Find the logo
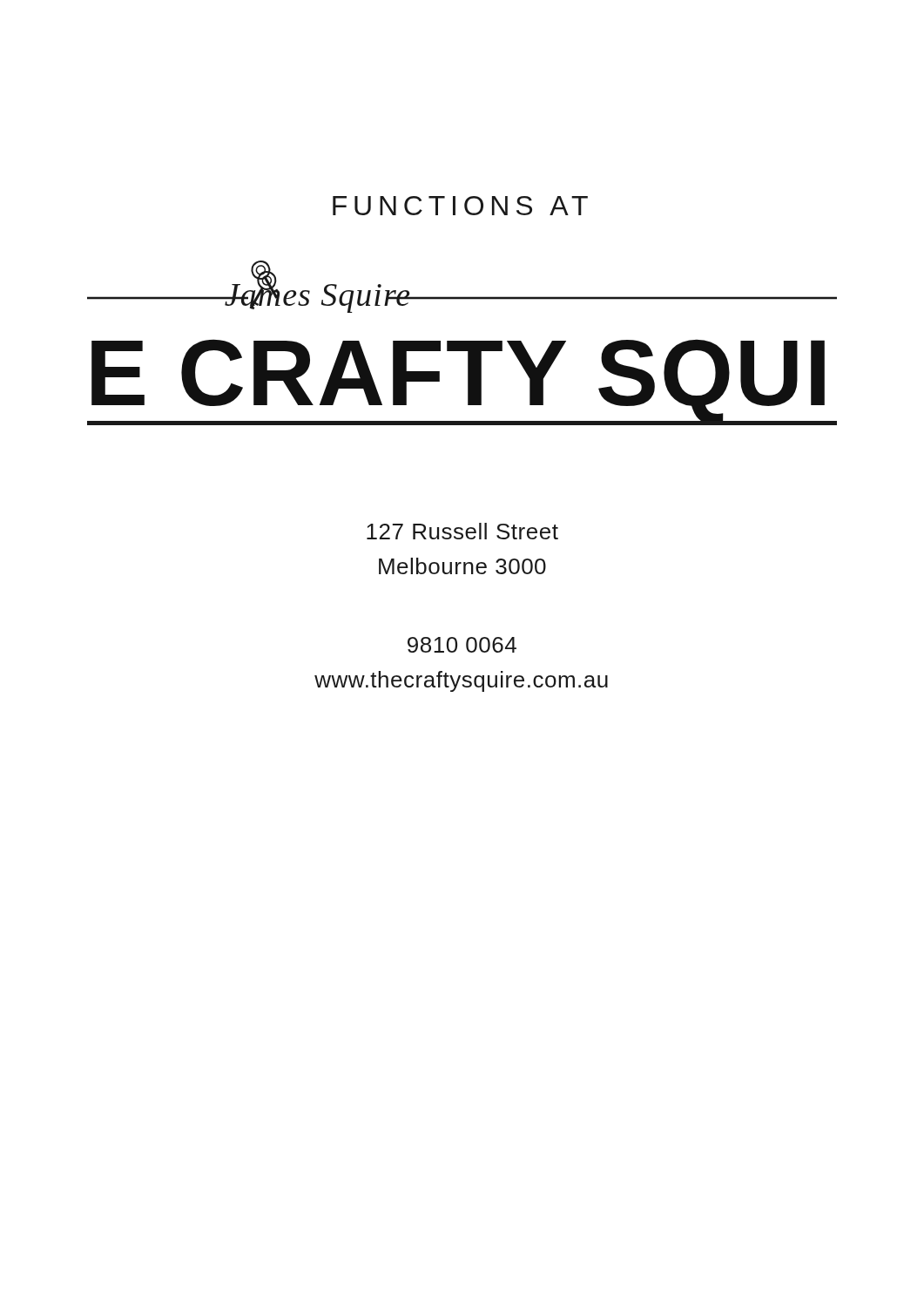Viewport: 924px width, 1307px height. (x=462, y=357)
